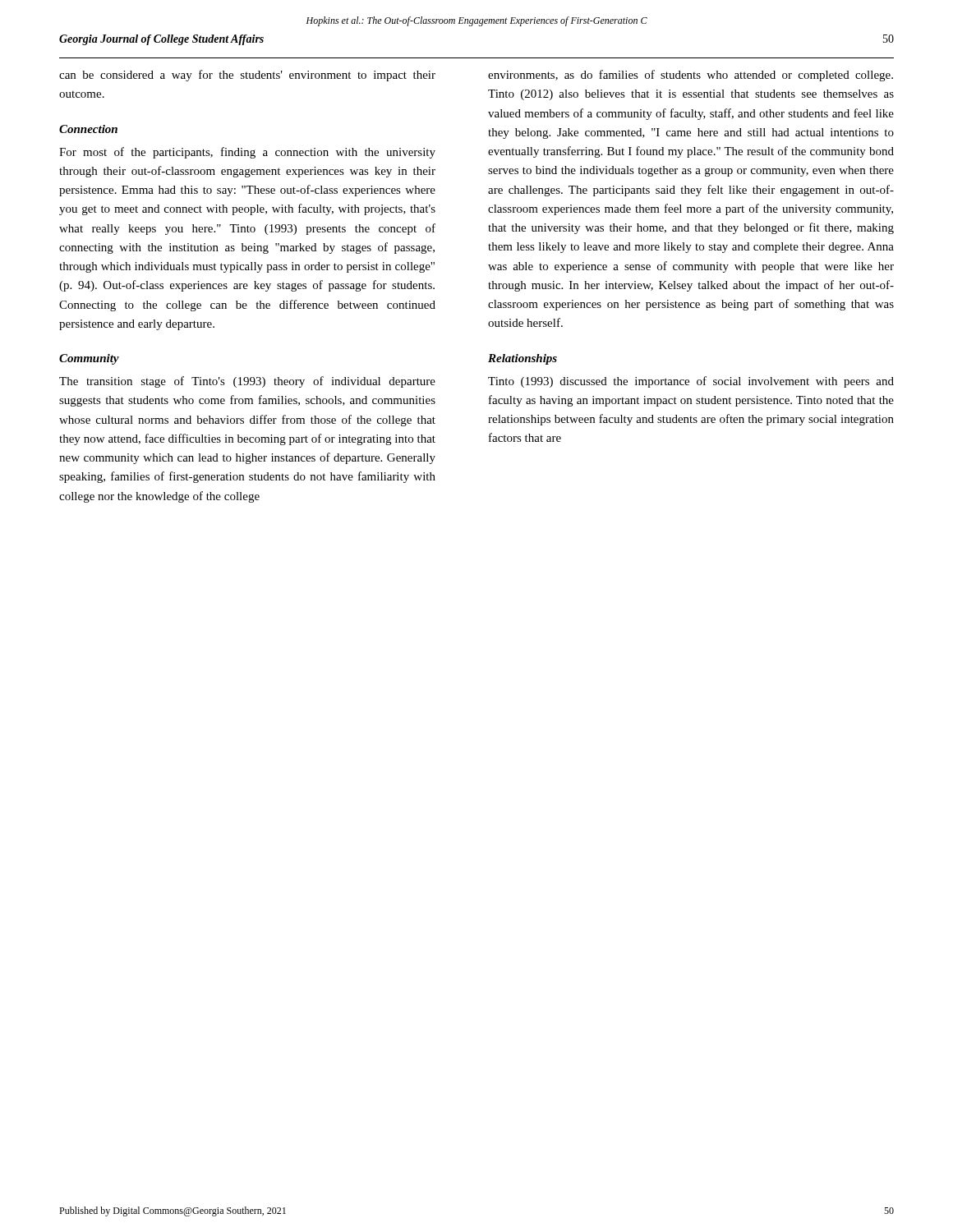Click the passage that begins "For most of the"
The width and height of the screenshot is (953, 1232).
coord(247,237)
